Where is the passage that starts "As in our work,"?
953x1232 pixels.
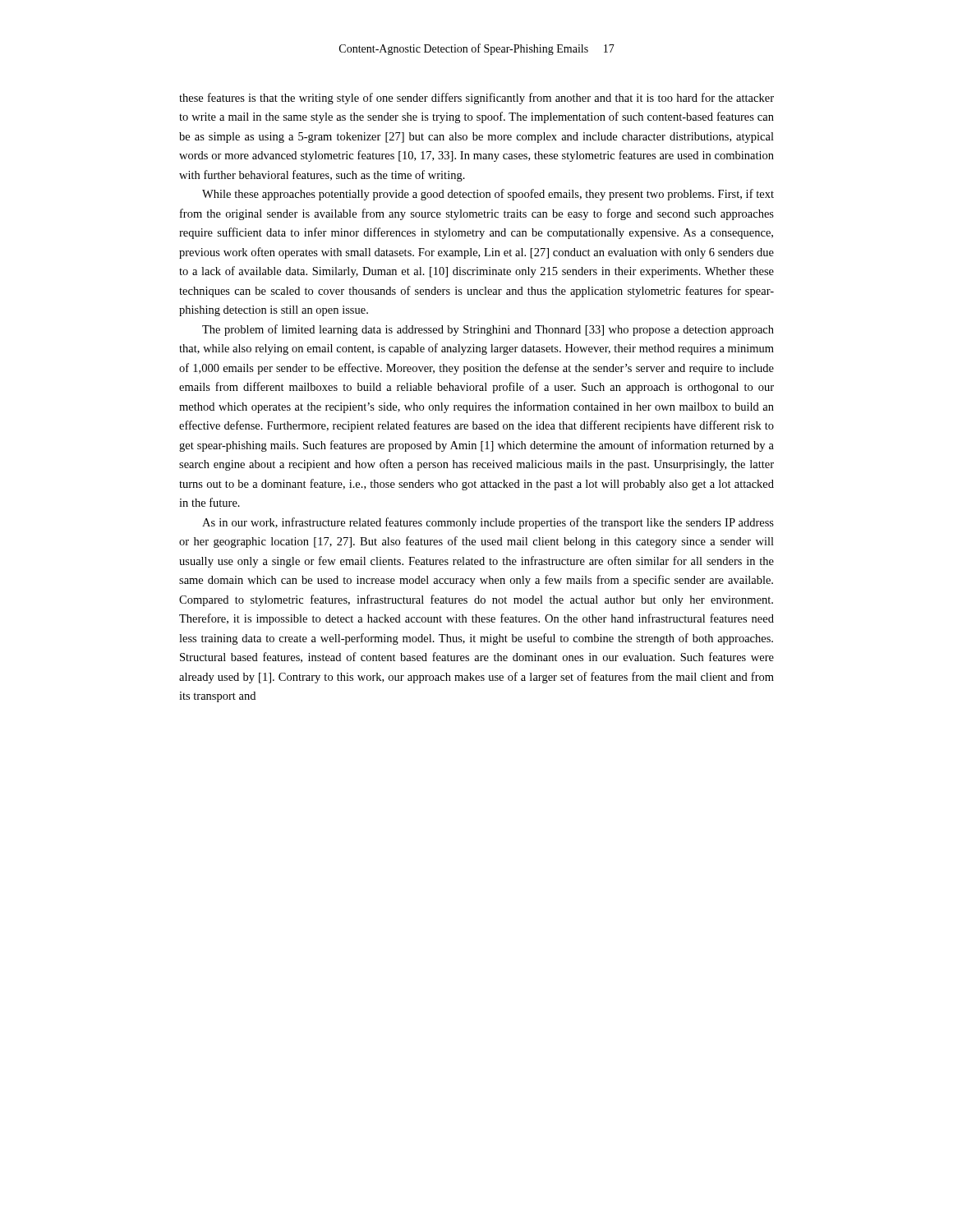[476, 609]
